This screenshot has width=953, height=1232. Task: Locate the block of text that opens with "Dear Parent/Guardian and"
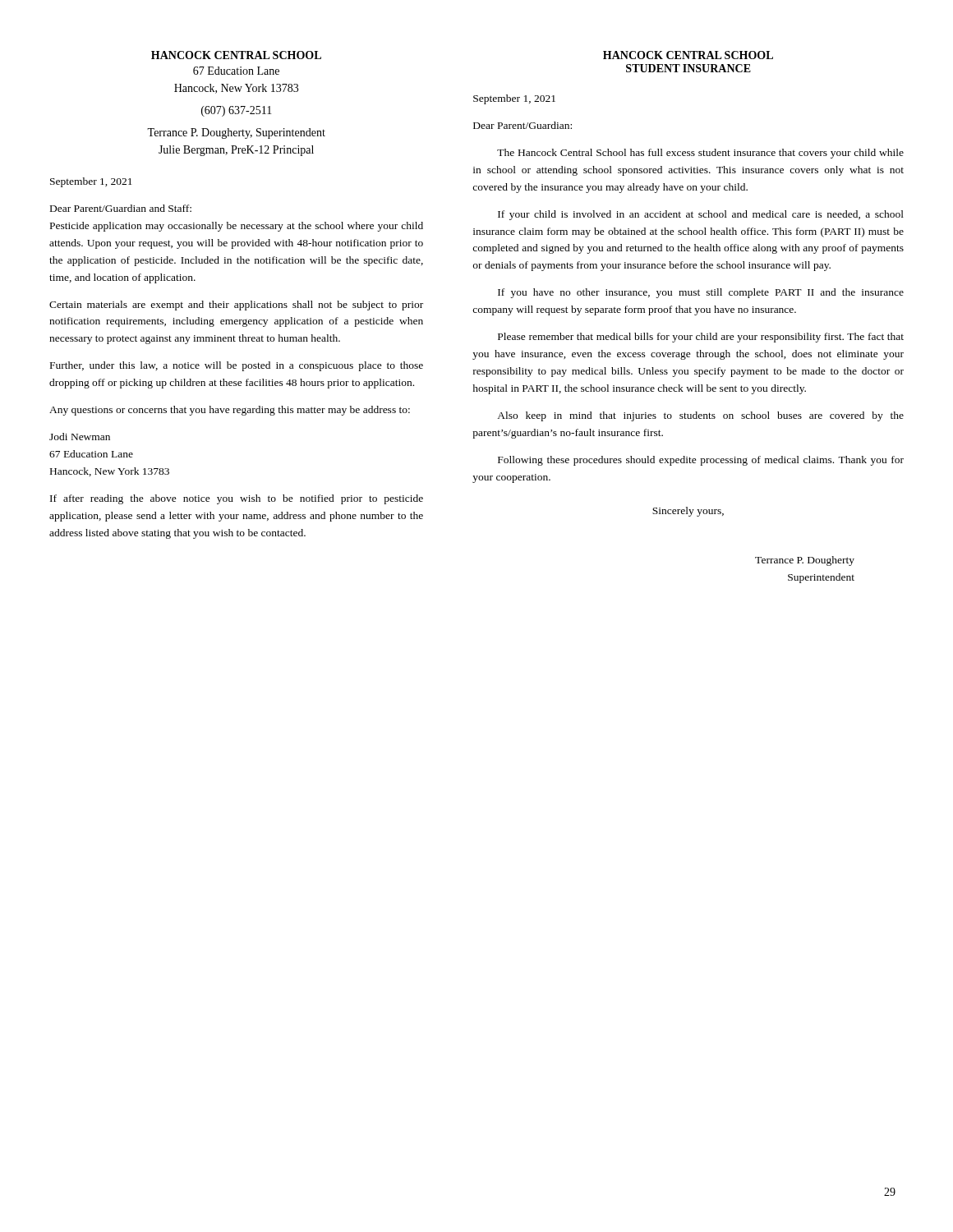click(236, 242)
